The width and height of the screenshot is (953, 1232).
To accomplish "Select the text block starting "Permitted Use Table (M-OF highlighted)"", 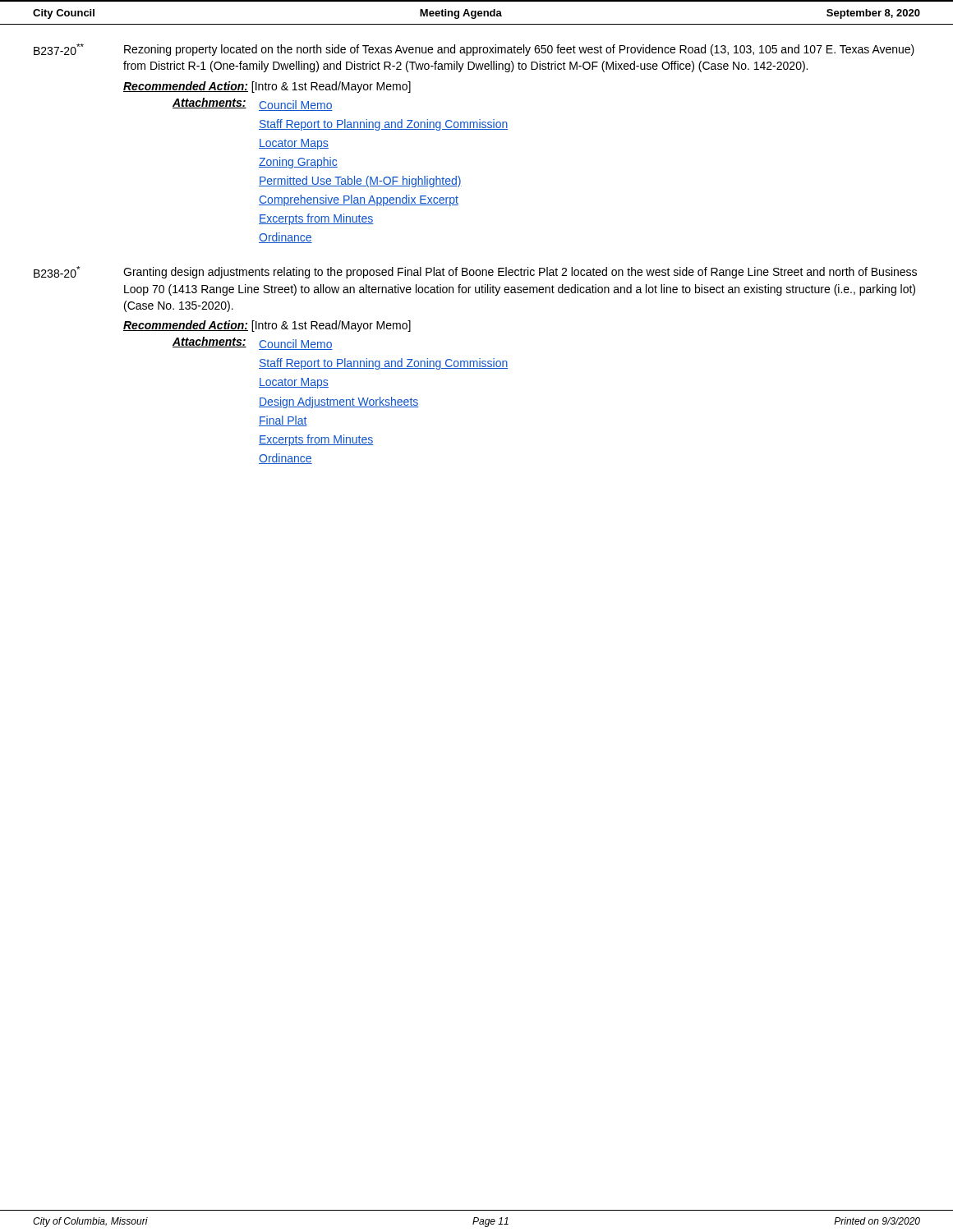I will [360, 181].
